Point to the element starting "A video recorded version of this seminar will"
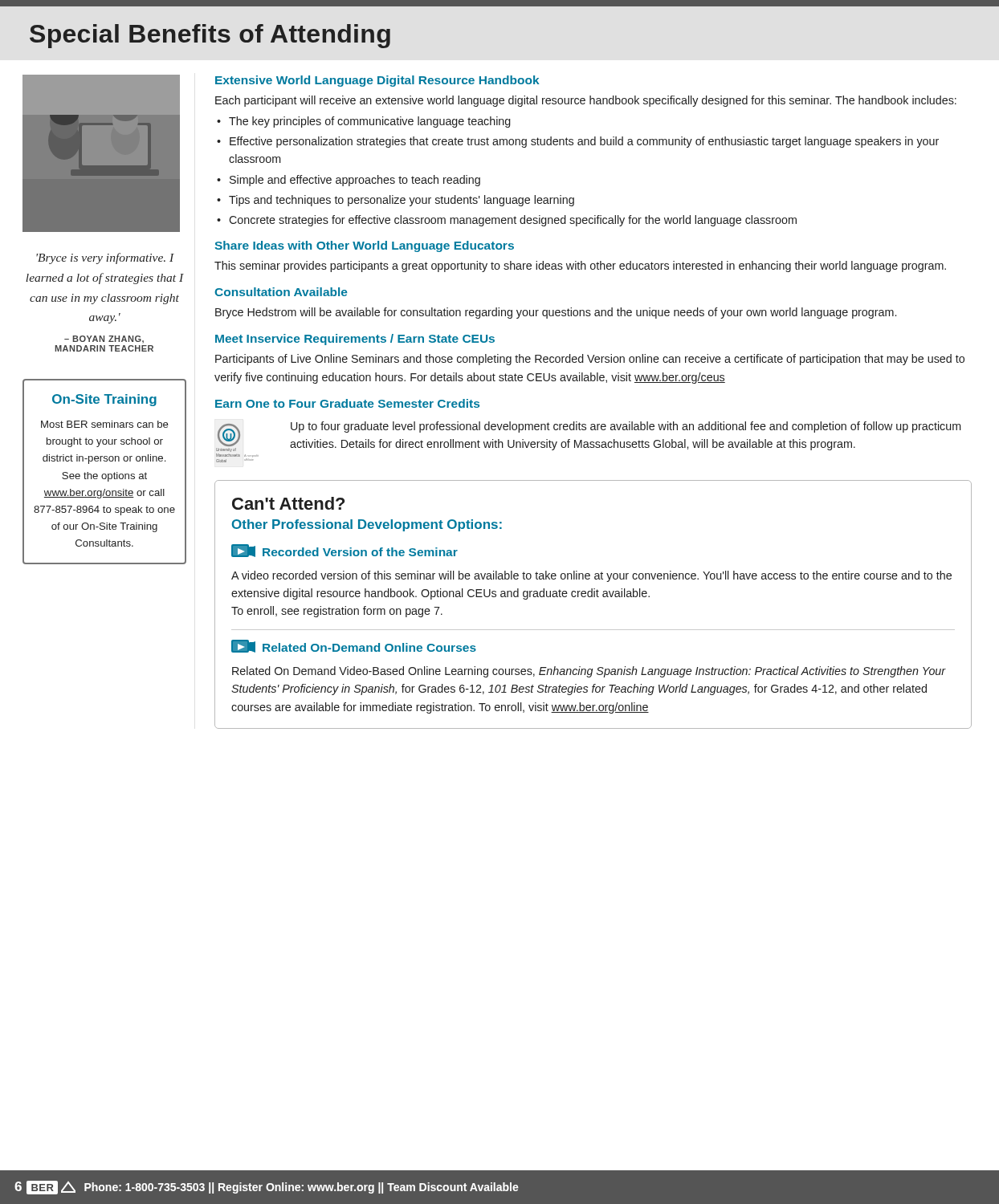 592,593
